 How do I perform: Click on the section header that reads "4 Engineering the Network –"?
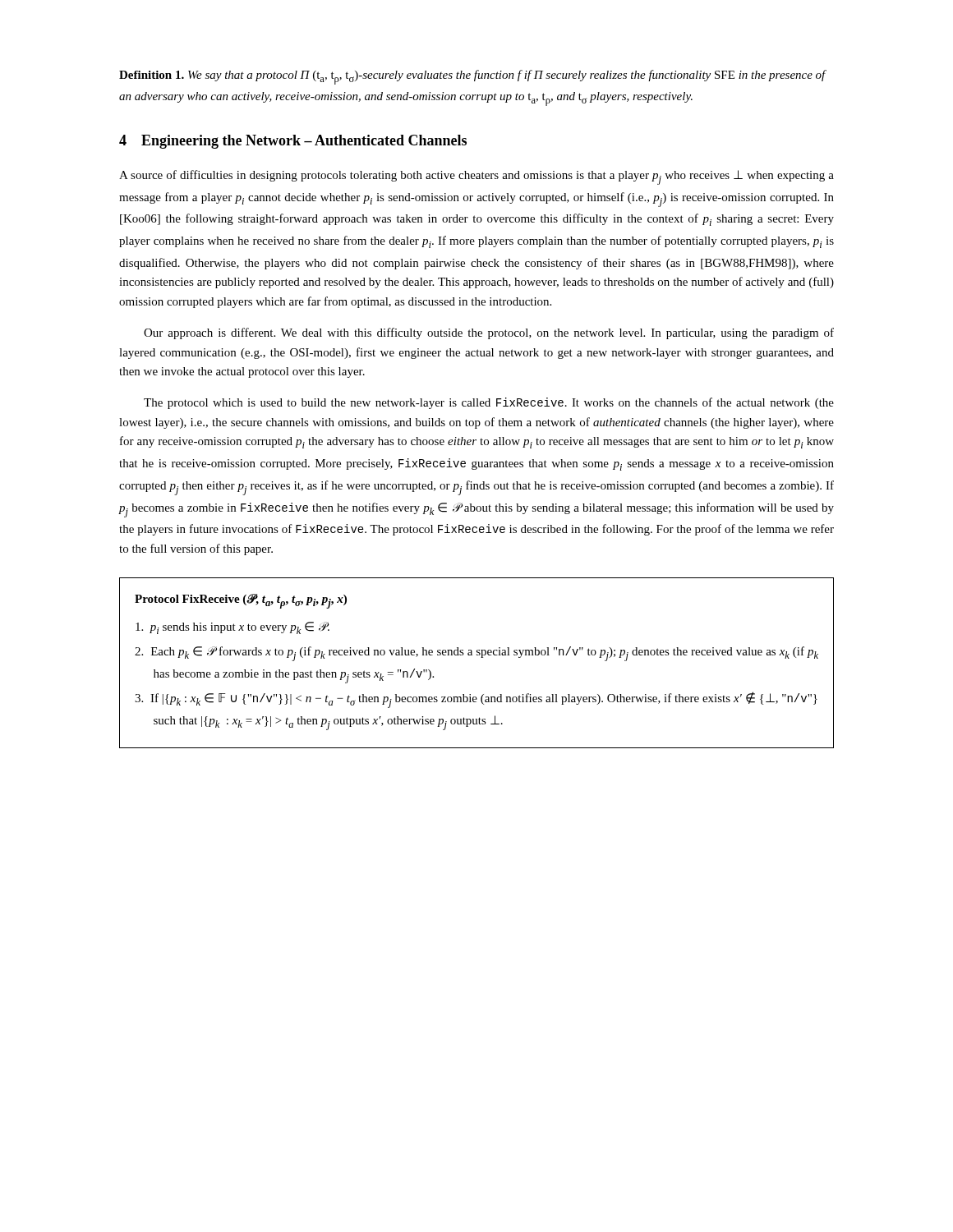(x=293, y=140)
